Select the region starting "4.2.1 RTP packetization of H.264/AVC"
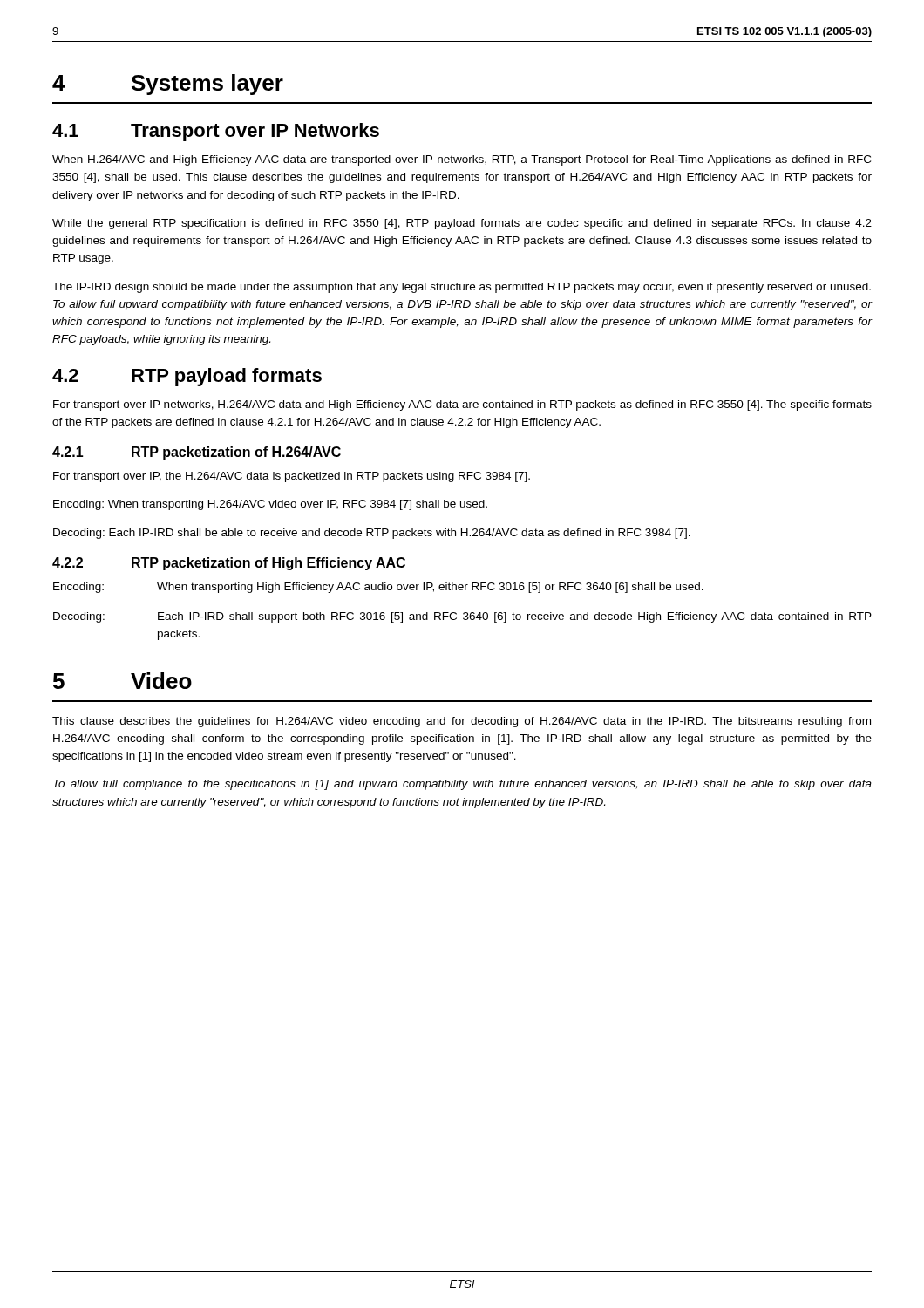 point(197,453)
